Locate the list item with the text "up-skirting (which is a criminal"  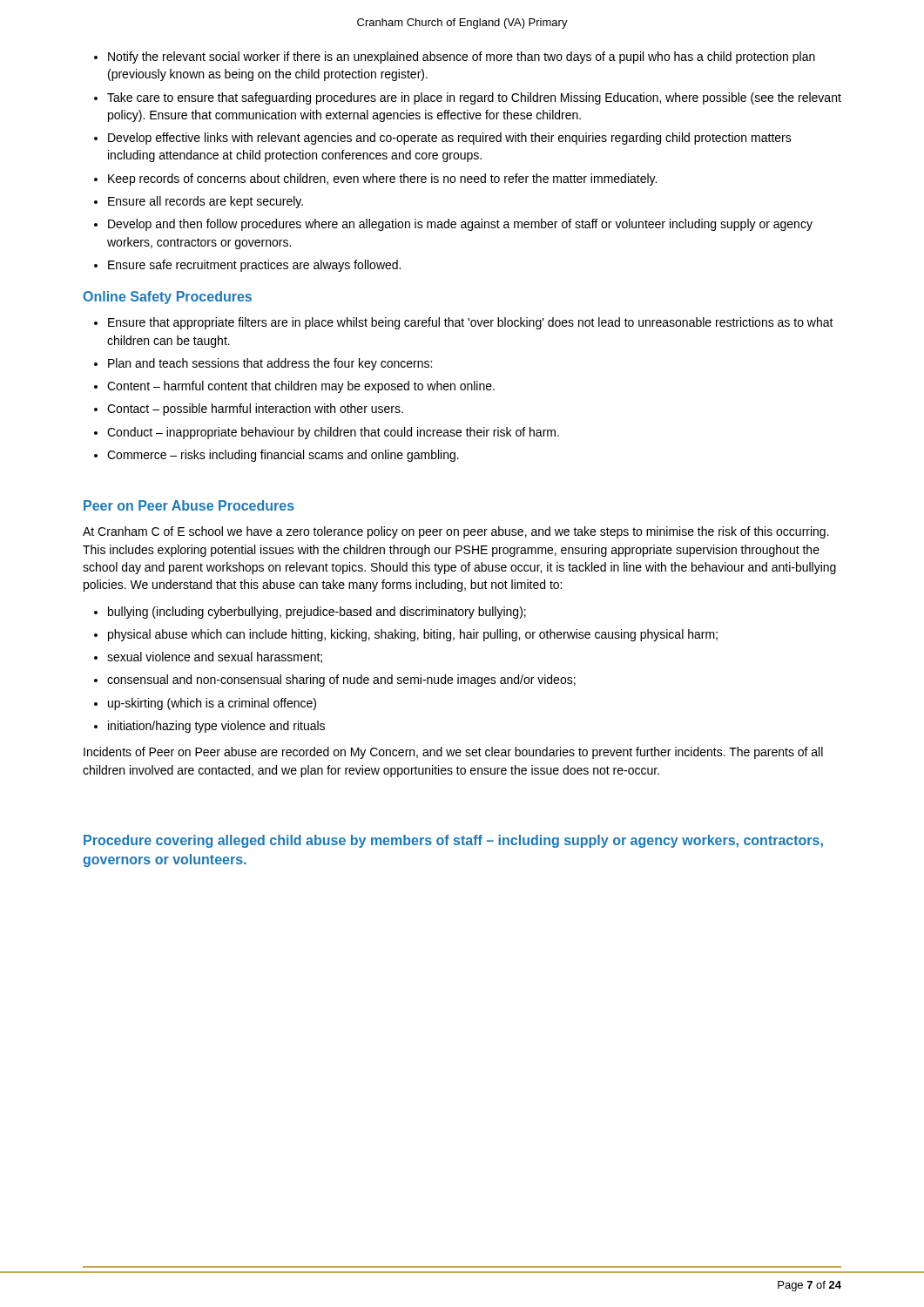point(212,703)
